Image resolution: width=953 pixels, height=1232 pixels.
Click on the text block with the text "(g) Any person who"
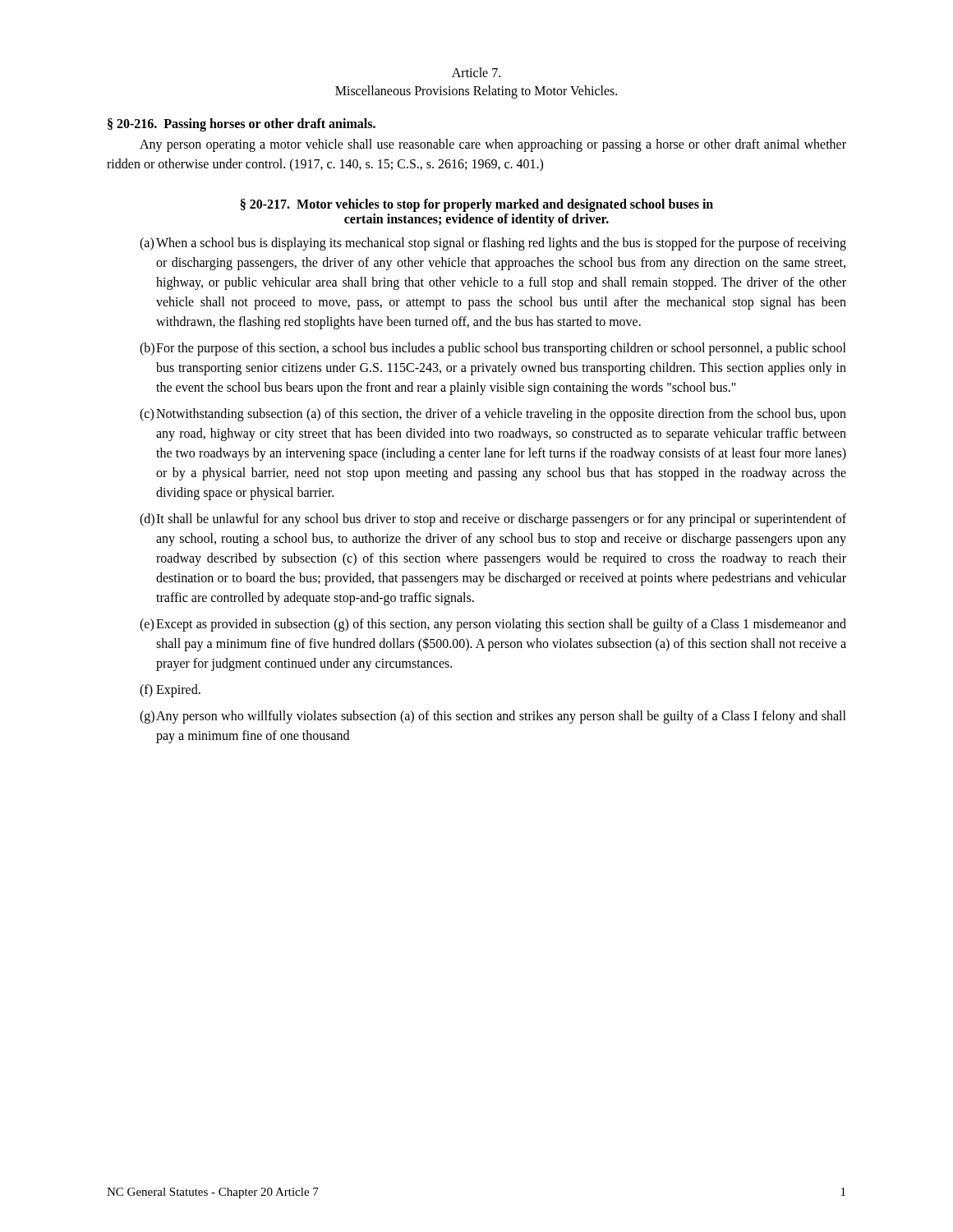click(476, 726)
